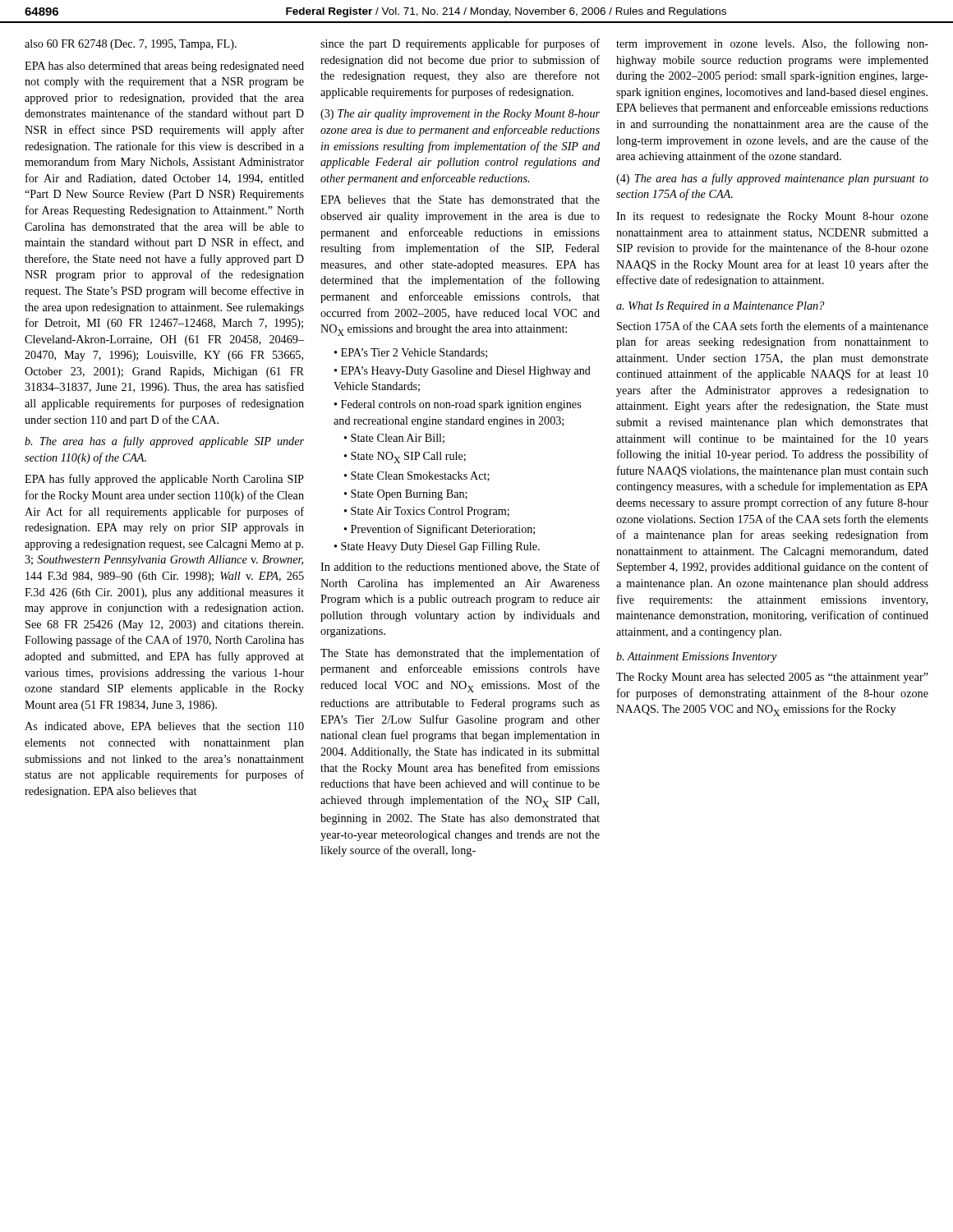Locate the section header that opens with "a. What Is Required in a Maintenance"

[x=720, y=305]
